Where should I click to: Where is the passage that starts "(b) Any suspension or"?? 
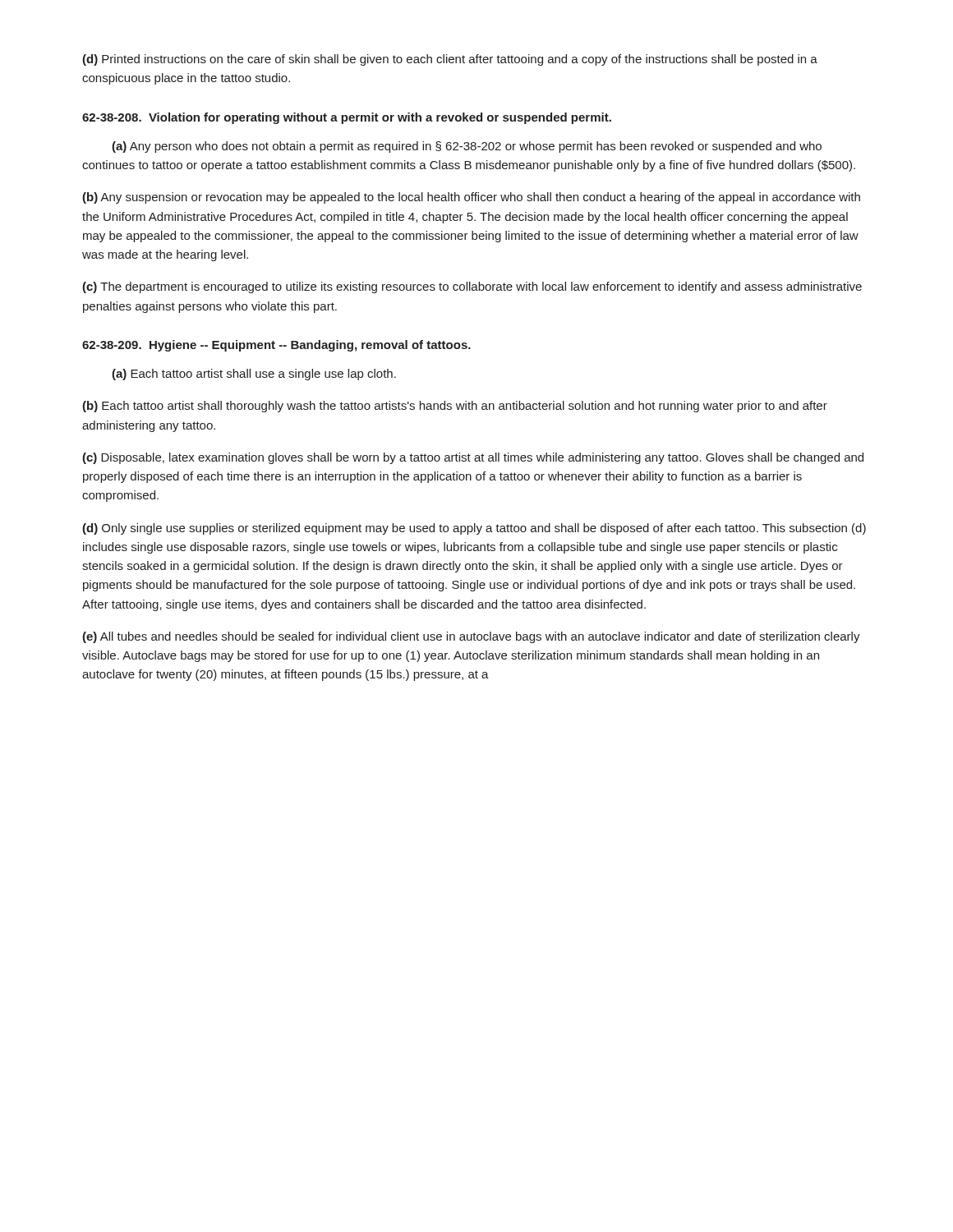point(471,226)
